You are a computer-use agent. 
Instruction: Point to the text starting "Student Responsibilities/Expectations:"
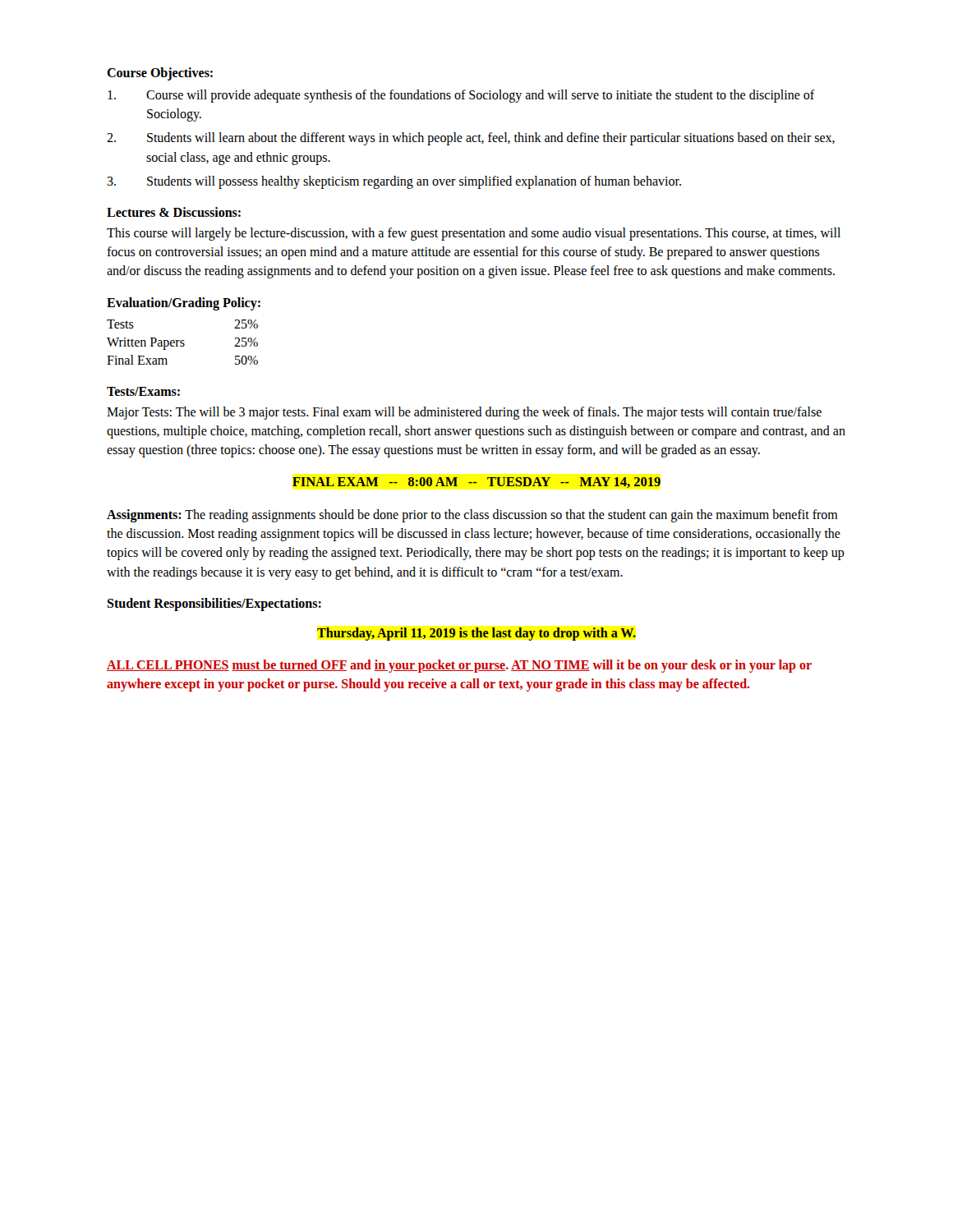coord(214,603)
